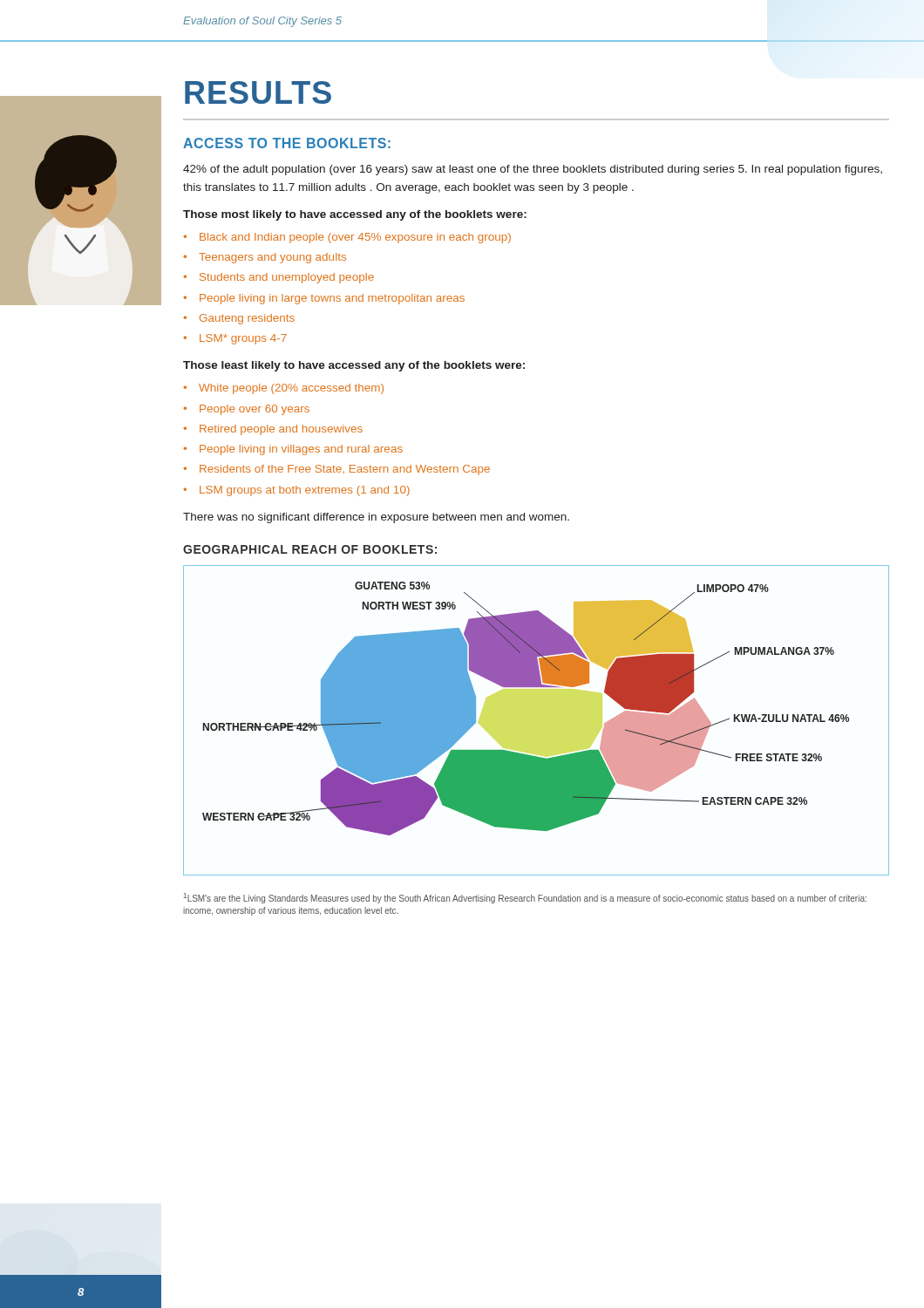This screenshot has width=924, height=1308.
Task: Locate the list item with the text "White people (20%"
Action: click(x=292, y=388)
